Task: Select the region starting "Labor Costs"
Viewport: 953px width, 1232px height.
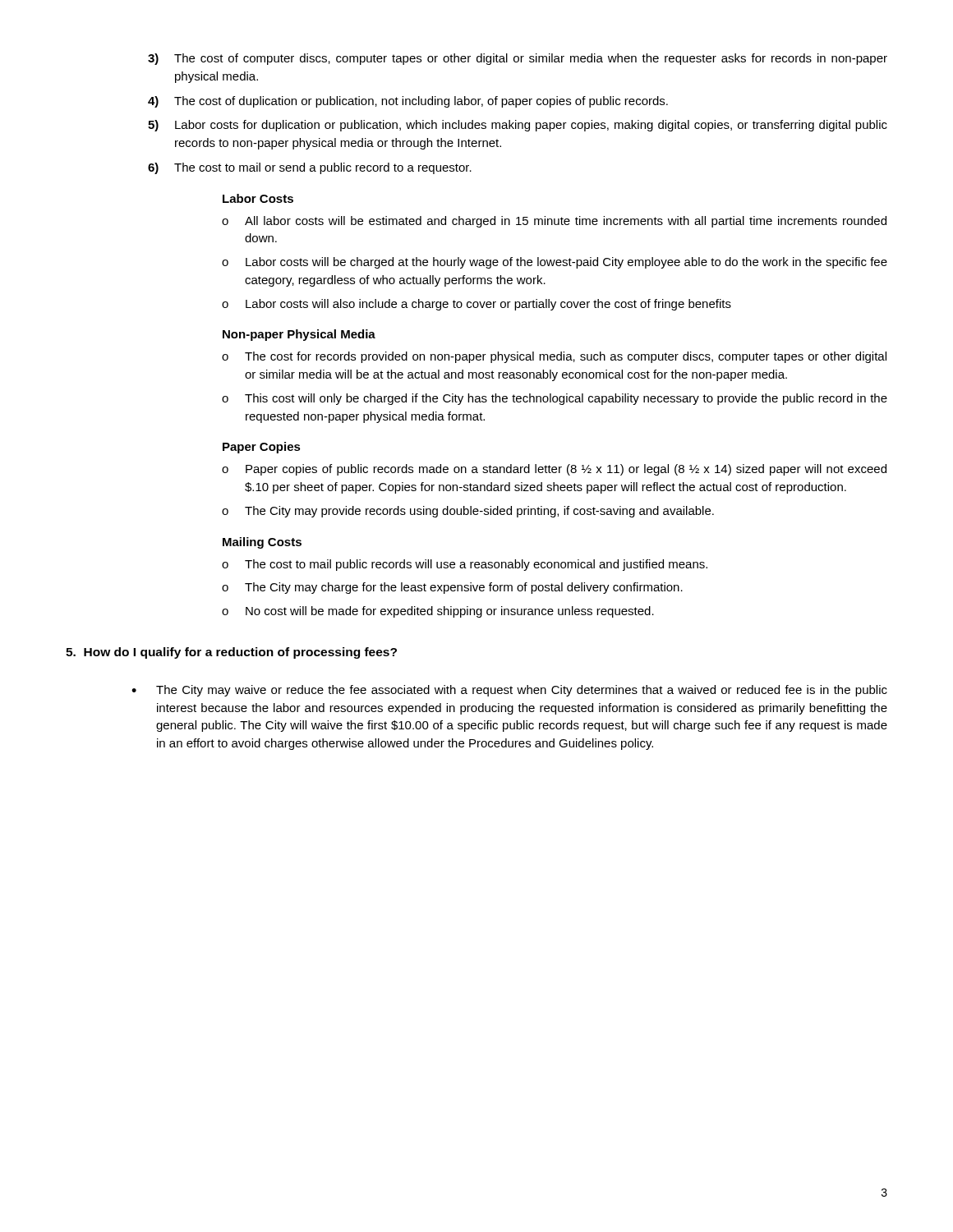Action: pyautogui.click(x=258, y=198)
